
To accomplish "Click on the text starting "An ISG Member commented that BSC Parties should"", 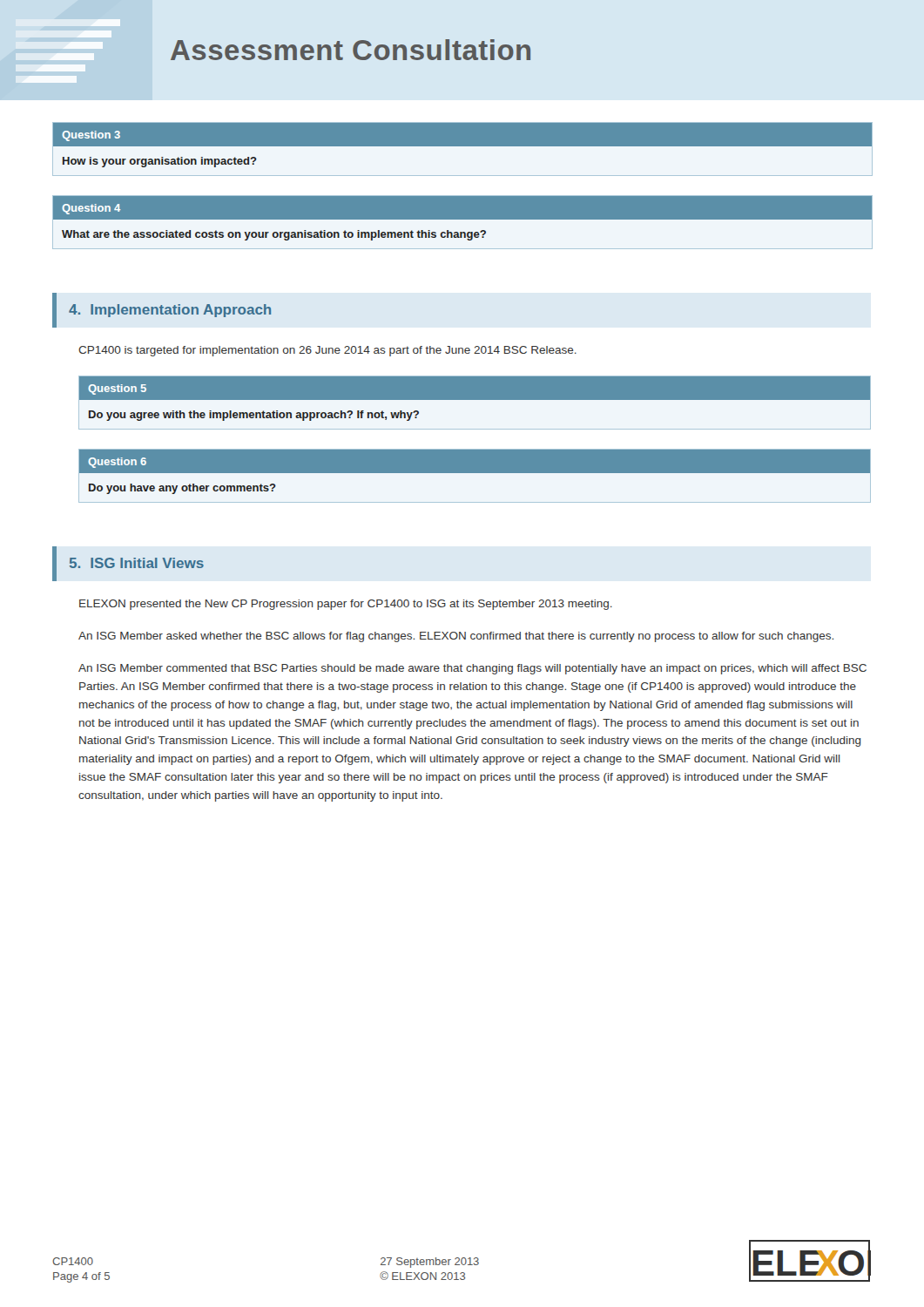I will click(473, 731).
